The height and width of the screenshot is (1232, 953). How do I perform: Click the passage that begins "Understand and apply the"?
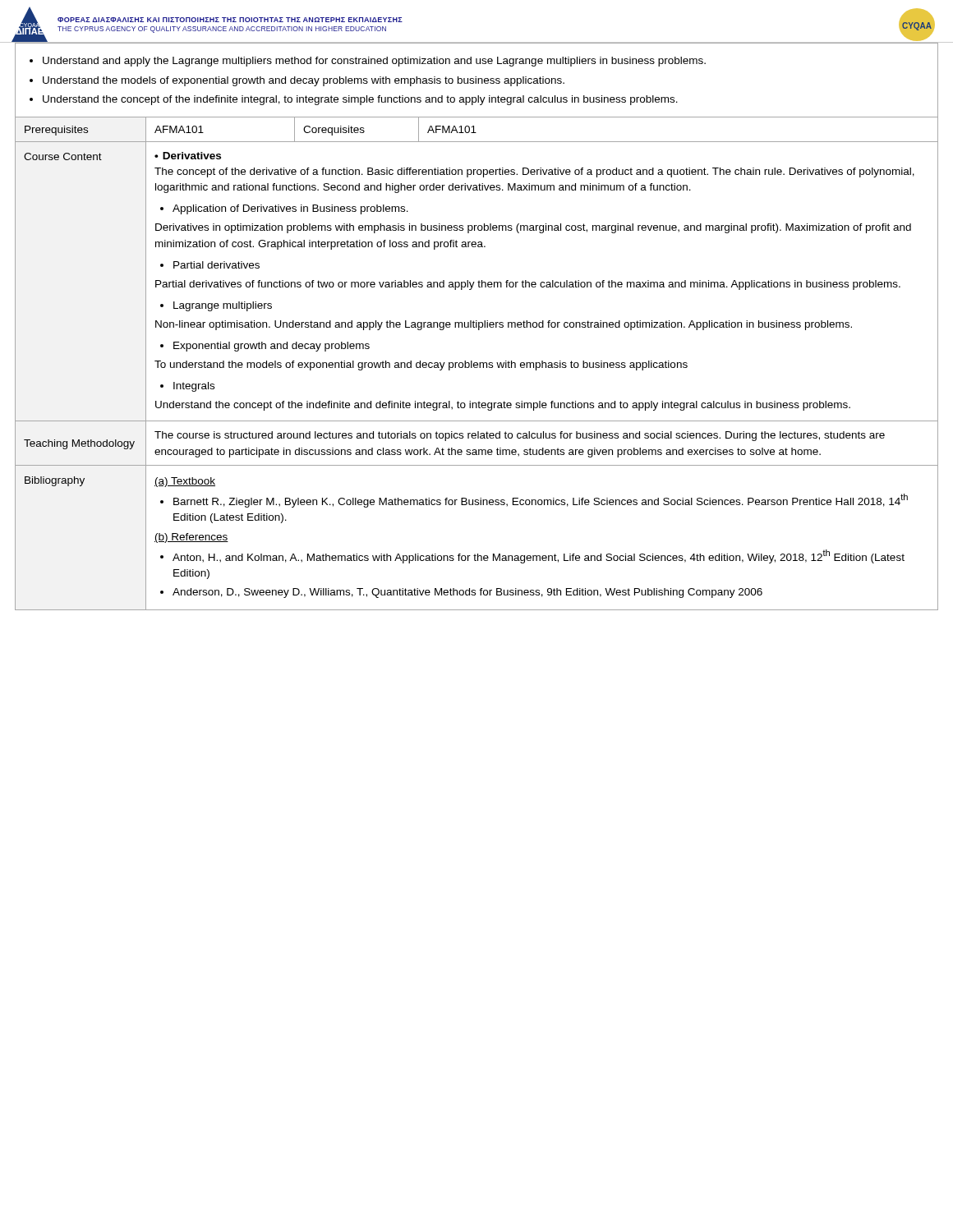(x=476, y=80)
